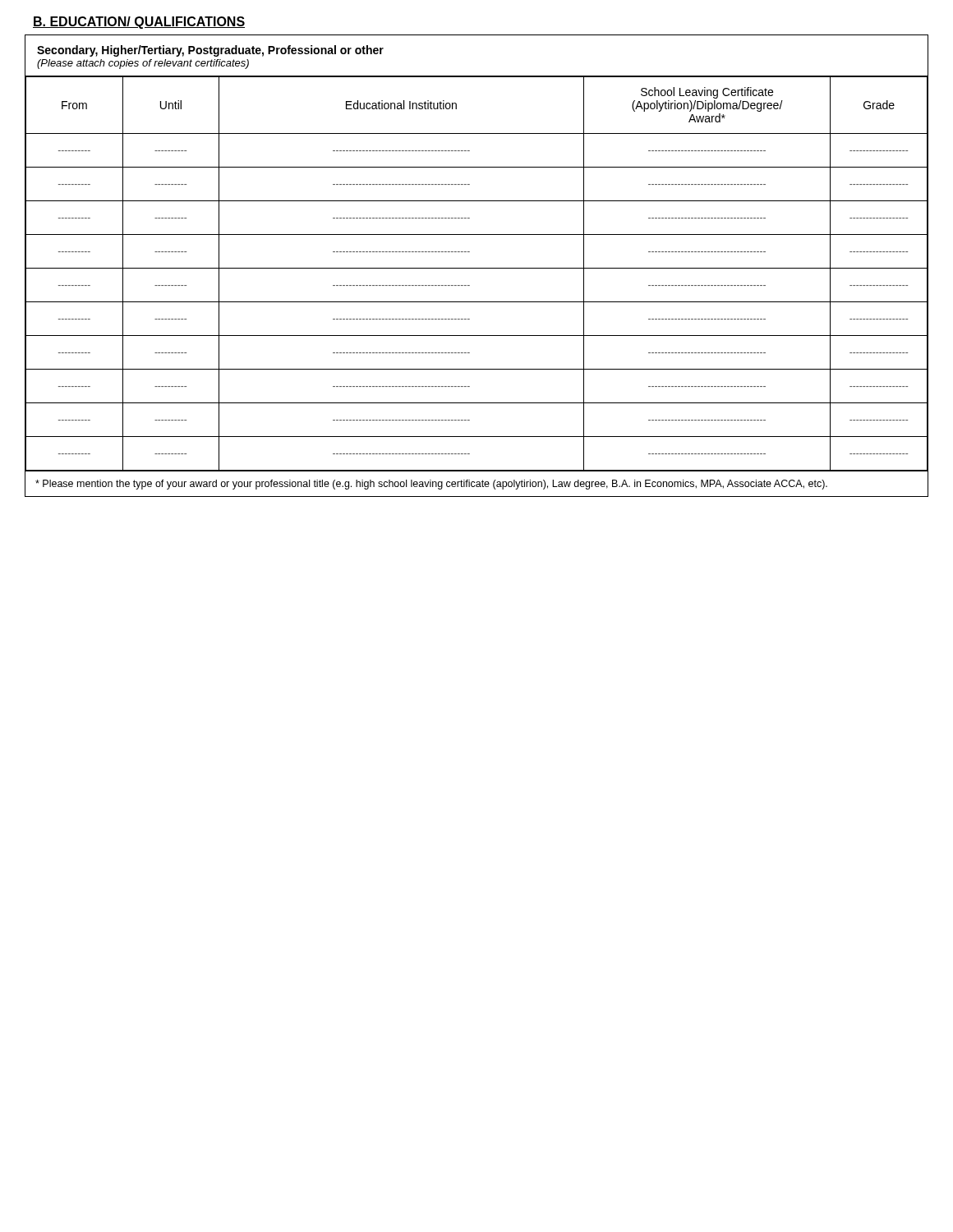The image size is (953, 1232).
Task: Locate a table
Action: [x=476, y=274]
